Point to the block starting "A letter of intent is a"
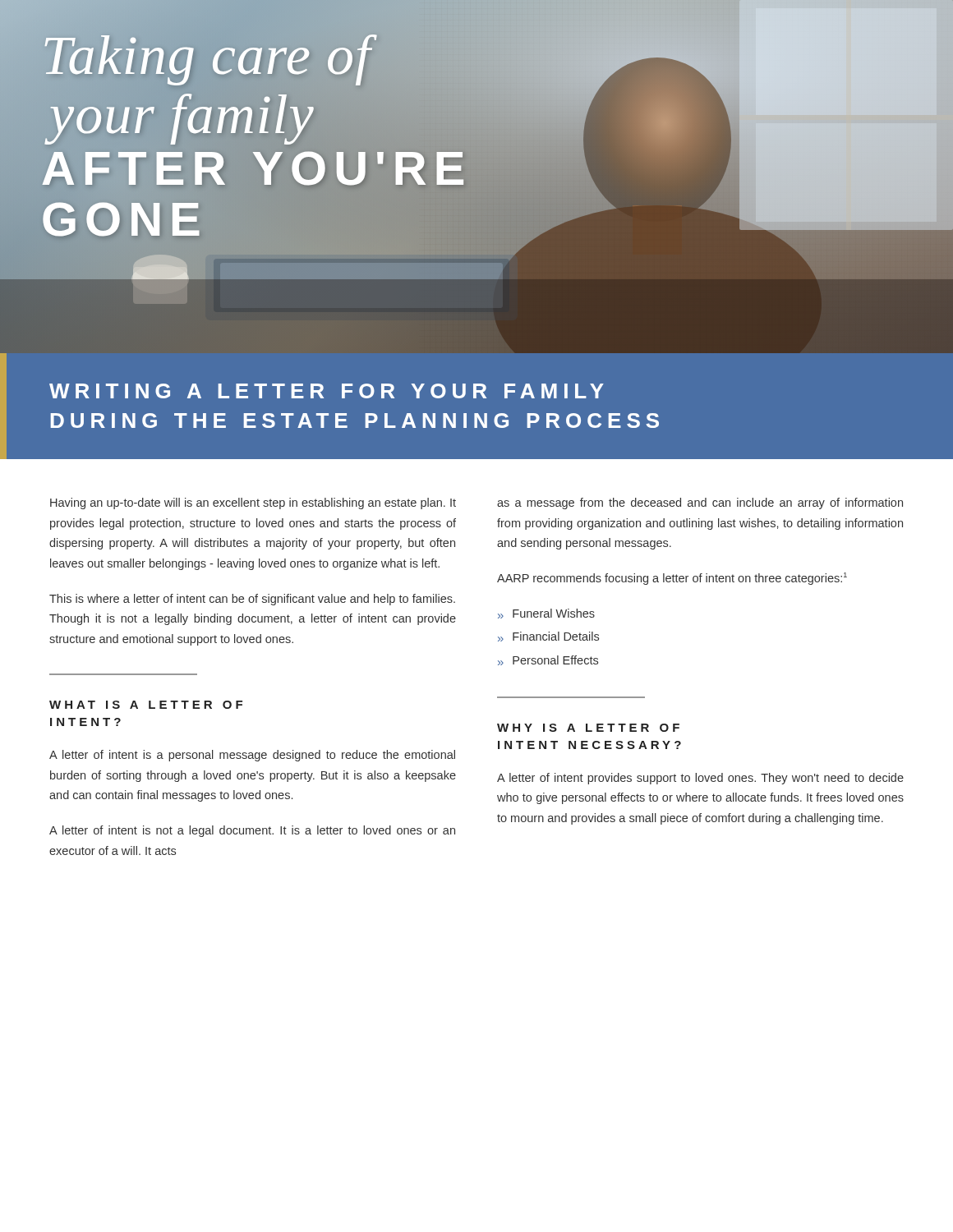The width and height of the screenshot is (953, 1232). tap(253, 775)
